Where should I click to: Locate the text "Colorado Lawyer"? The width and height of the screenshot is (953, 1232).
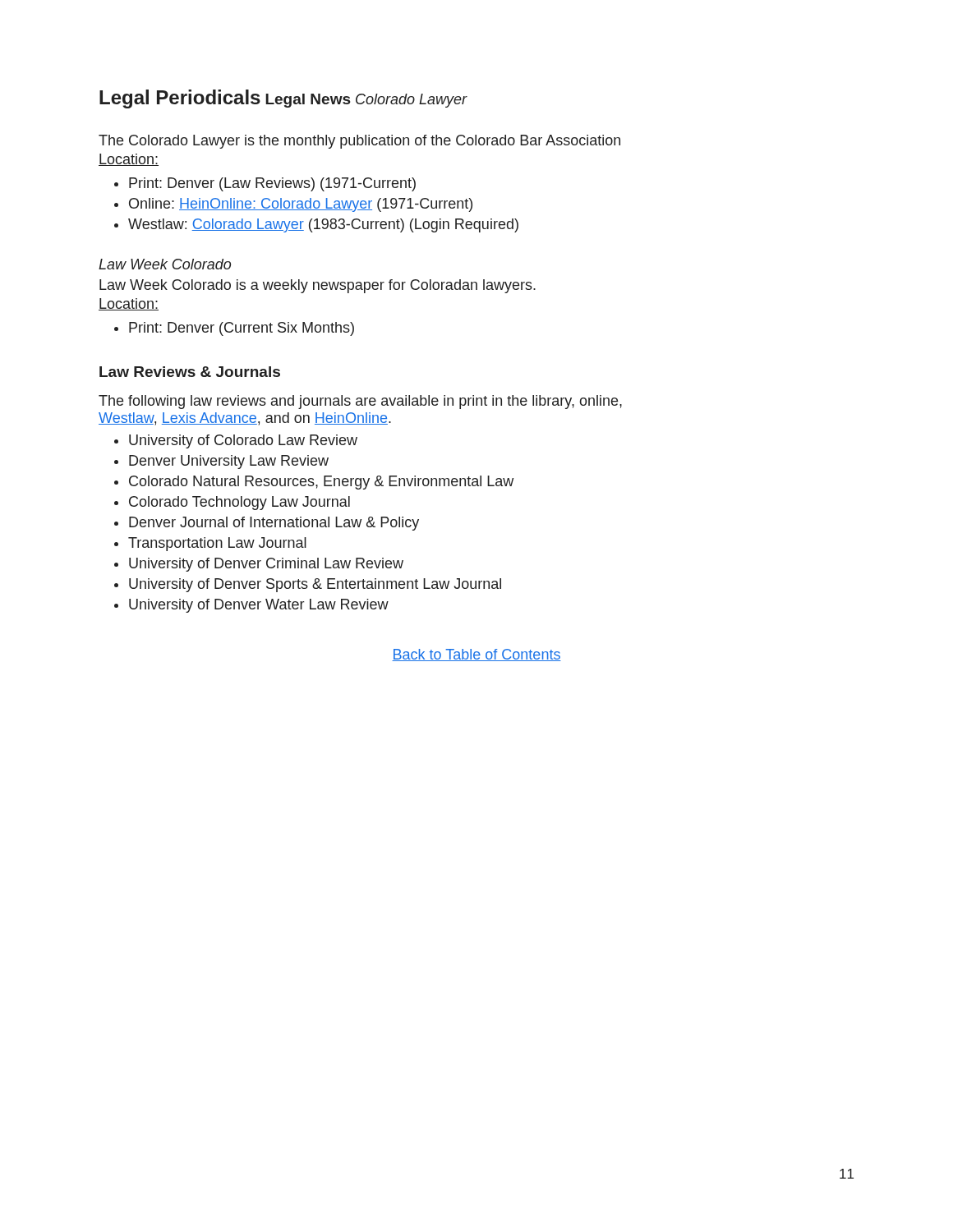coord(411,100)
